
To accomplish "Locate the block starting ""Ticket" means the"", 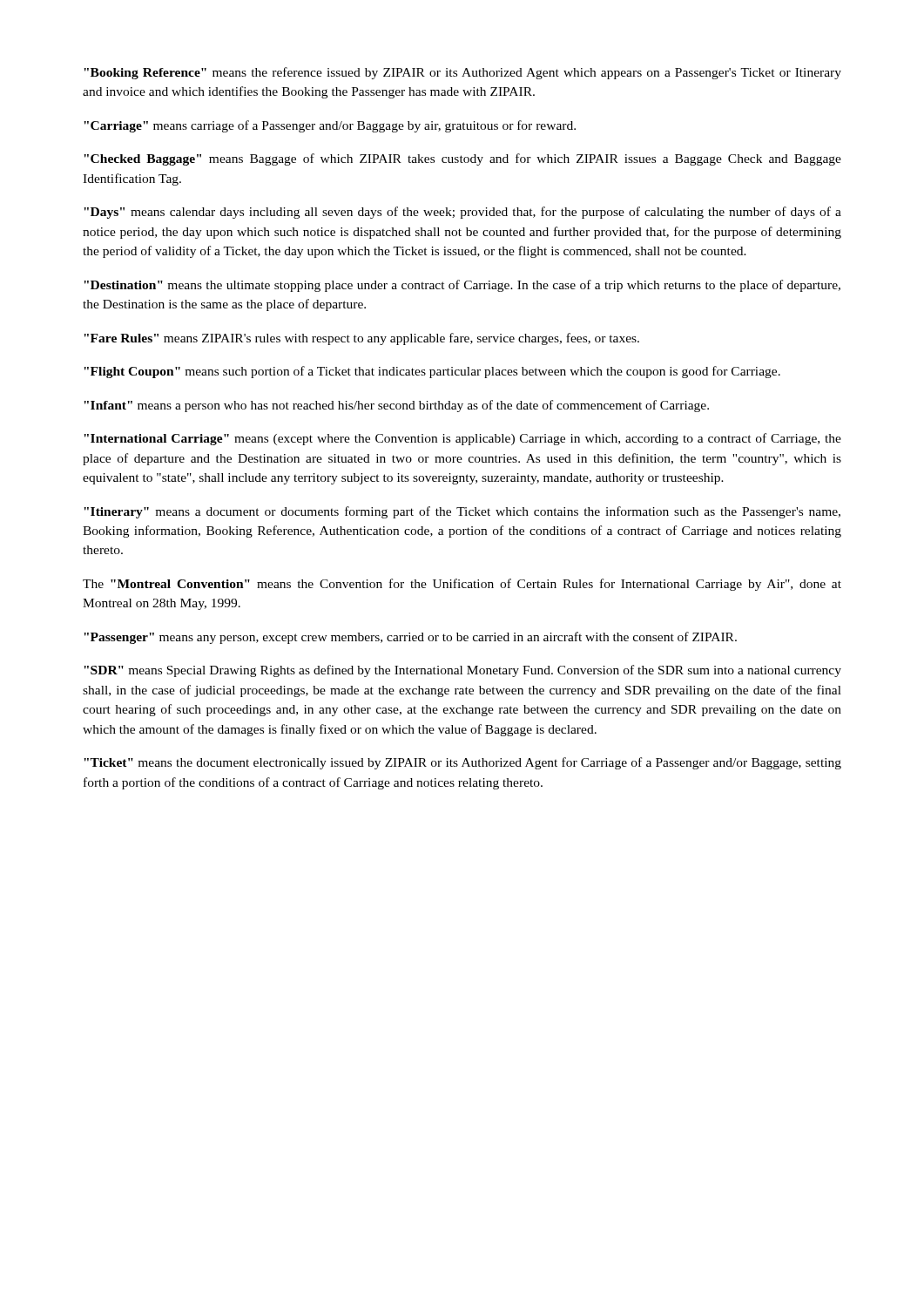I will pos(462,772).
